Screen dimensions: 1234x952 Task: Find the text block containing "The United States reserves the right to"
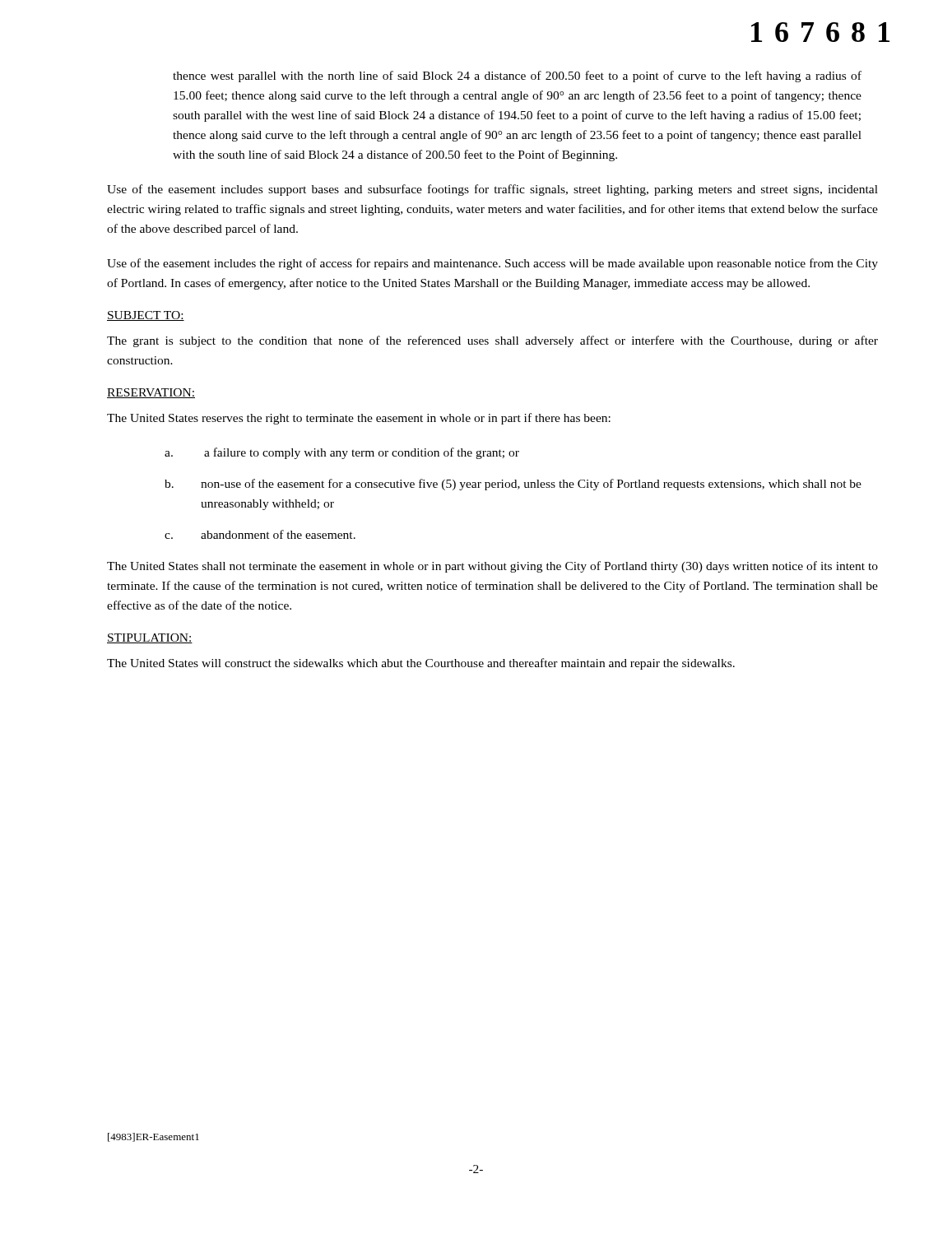pyautogui.click(x=359, y=418)
